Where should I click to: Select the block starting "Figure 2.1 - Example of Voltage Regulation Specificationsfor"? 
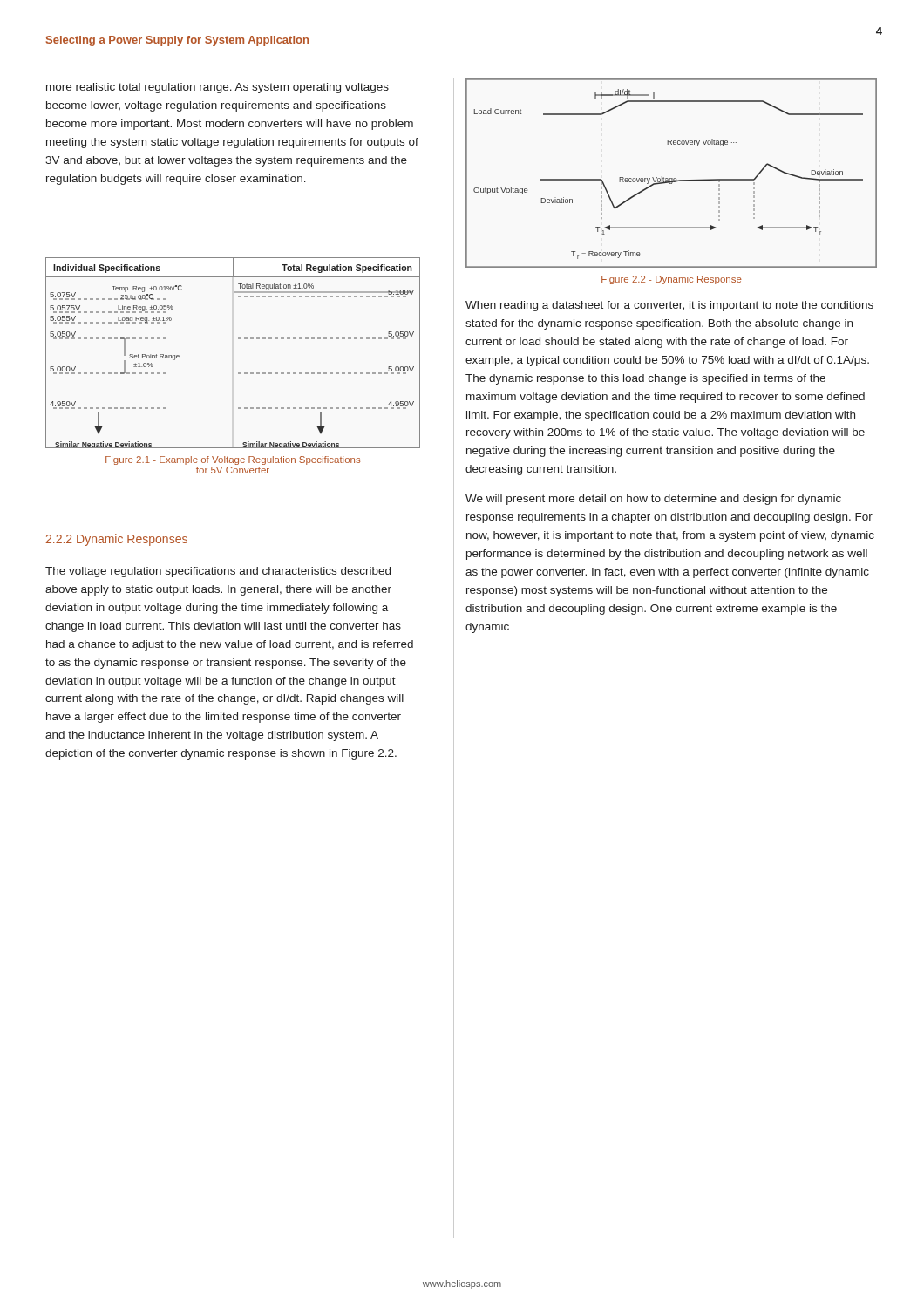(233, 465)
